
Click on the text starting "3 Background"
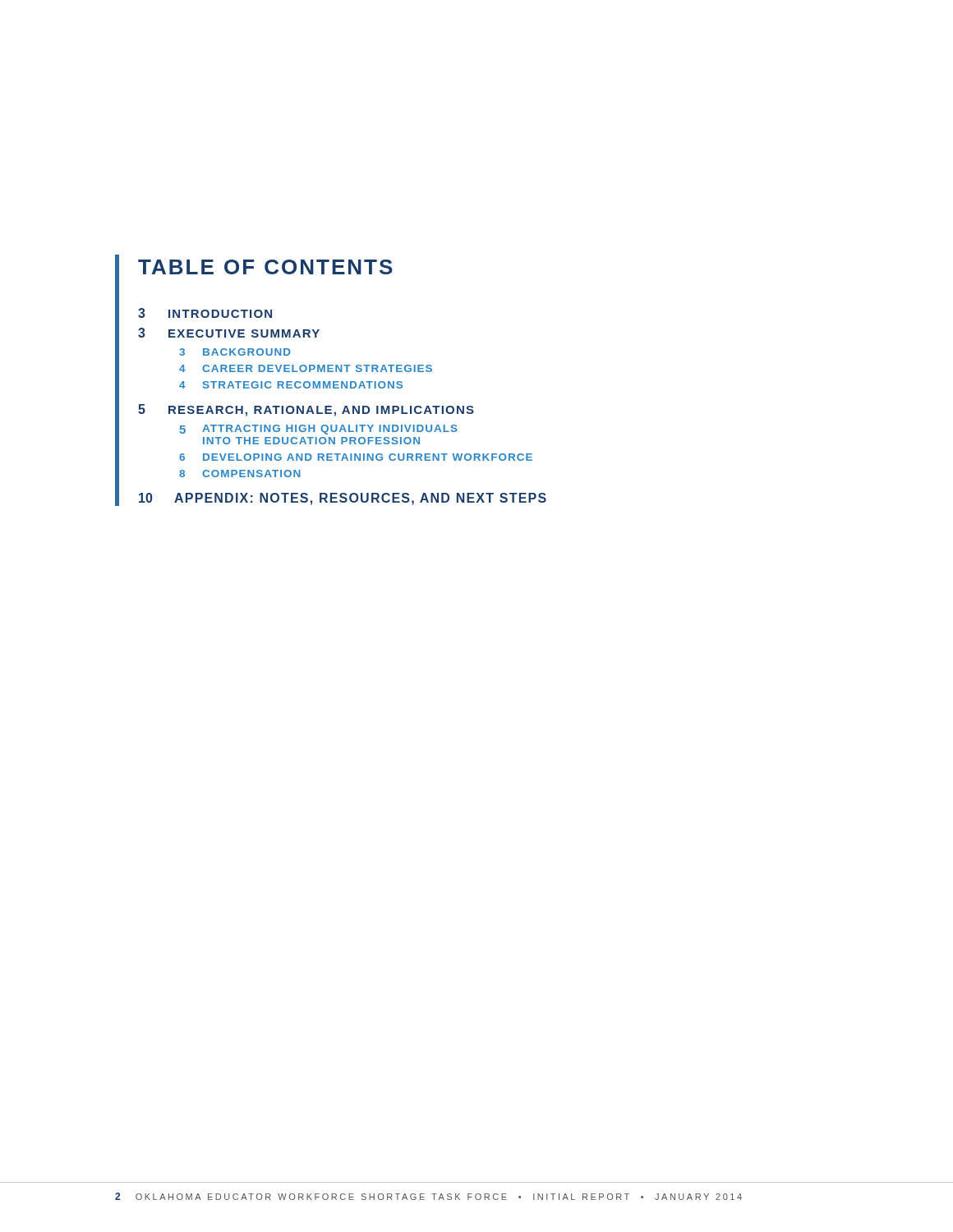(235, 352)
